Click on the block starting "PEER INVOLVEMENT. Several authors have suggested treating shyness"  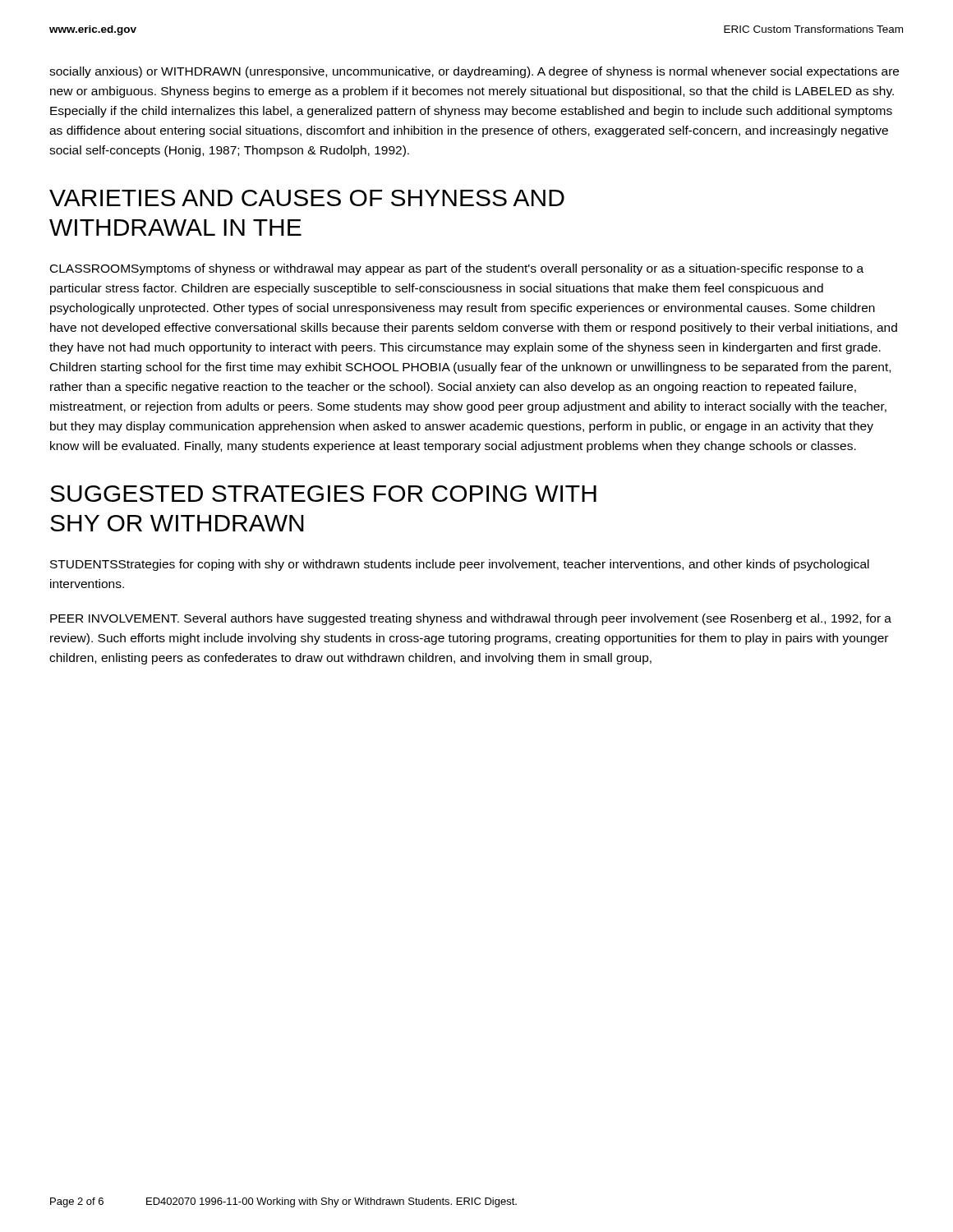(470, 638)
